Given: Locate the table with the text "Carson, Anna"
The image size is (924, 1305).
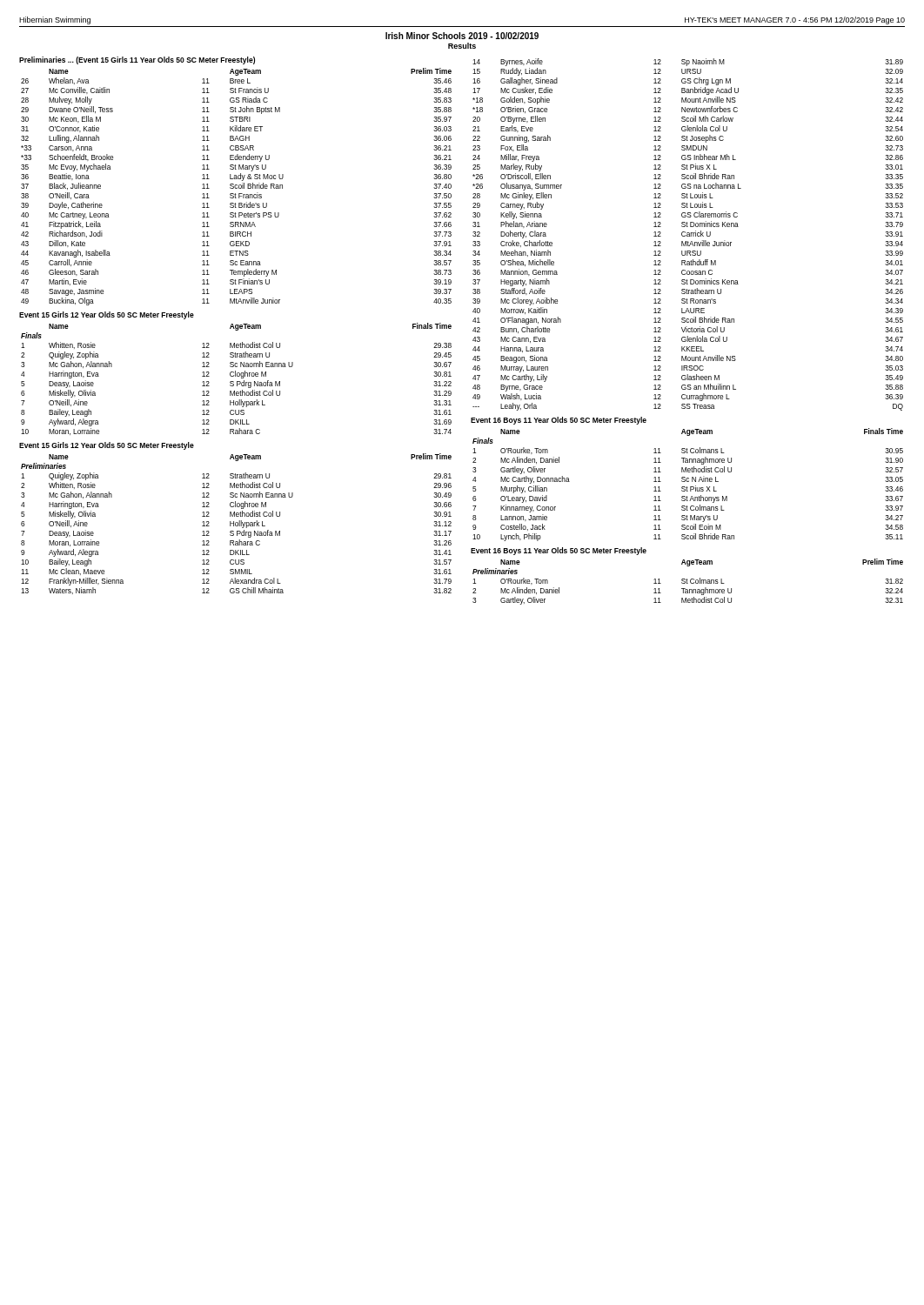Looking at the screenshot, I should [236, 186].
